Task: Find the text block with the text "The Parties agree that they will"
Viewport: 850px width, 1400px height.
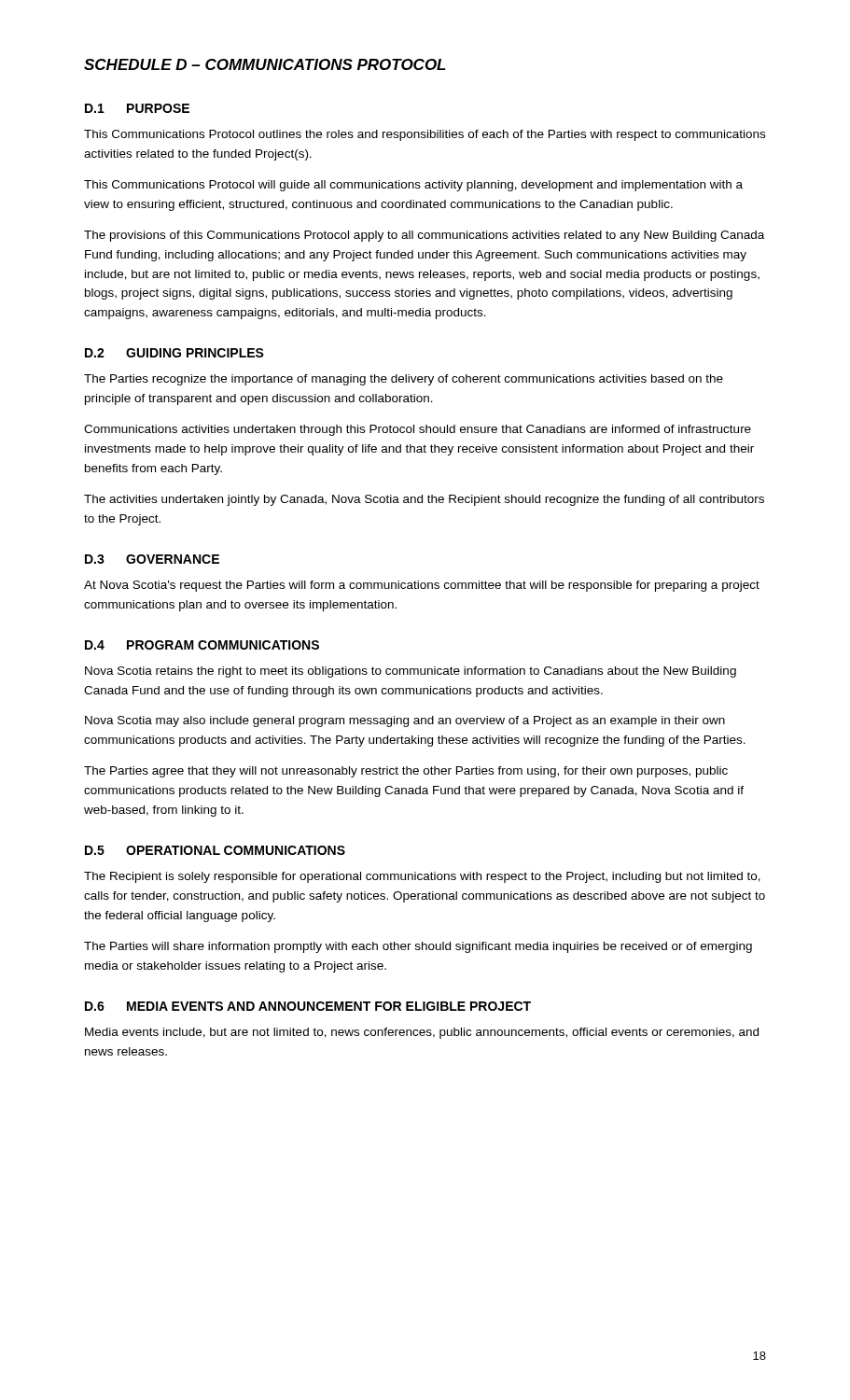Action: click(x=414, y=790)
